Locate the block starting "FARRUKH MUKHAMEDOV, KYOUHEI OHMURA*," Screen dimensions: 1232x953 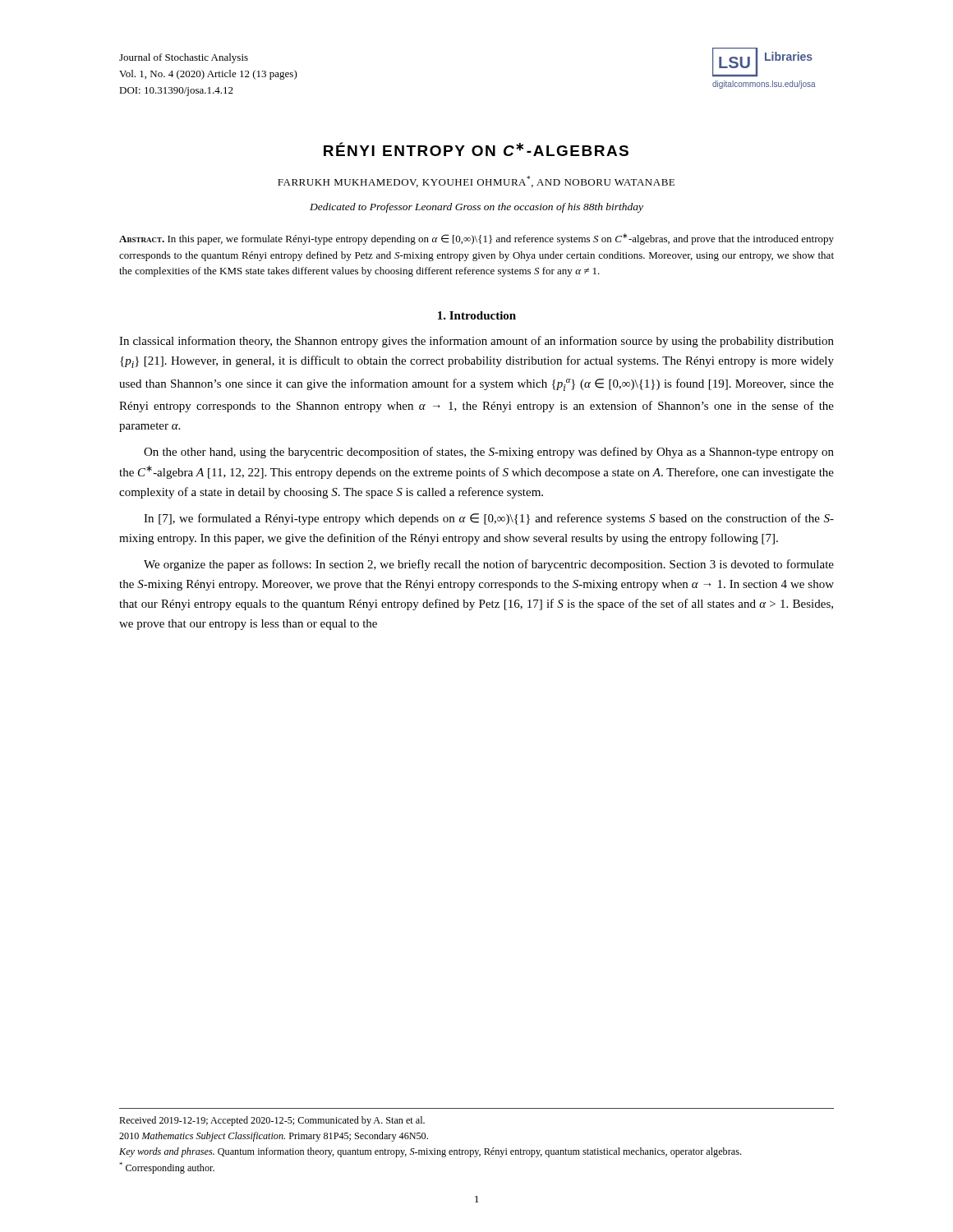pyautogui.click(x=476, y=182)
